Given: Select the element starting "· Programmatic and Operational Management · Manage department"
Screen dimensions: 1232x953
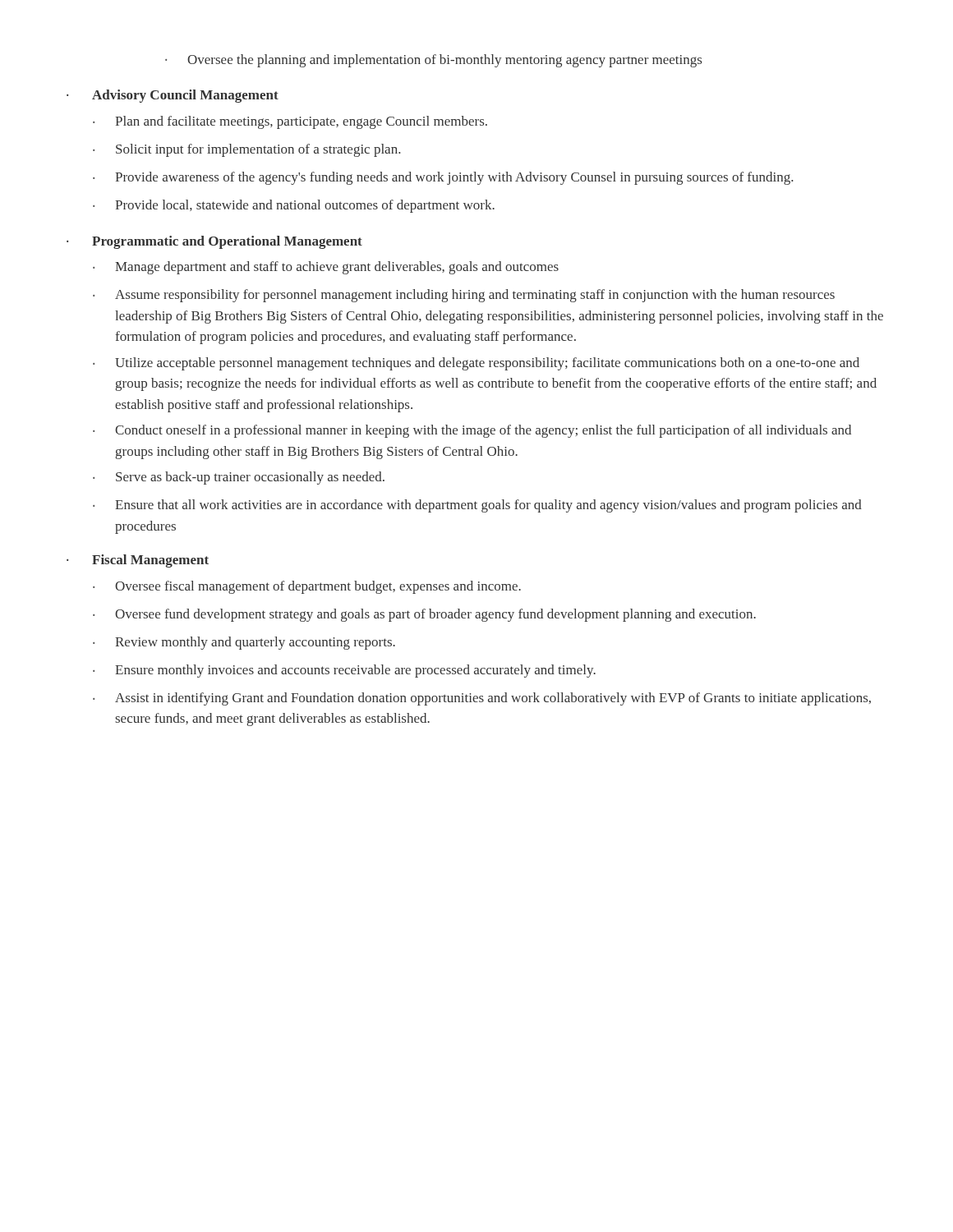Looking at the screenshot, I should (476, 386).
